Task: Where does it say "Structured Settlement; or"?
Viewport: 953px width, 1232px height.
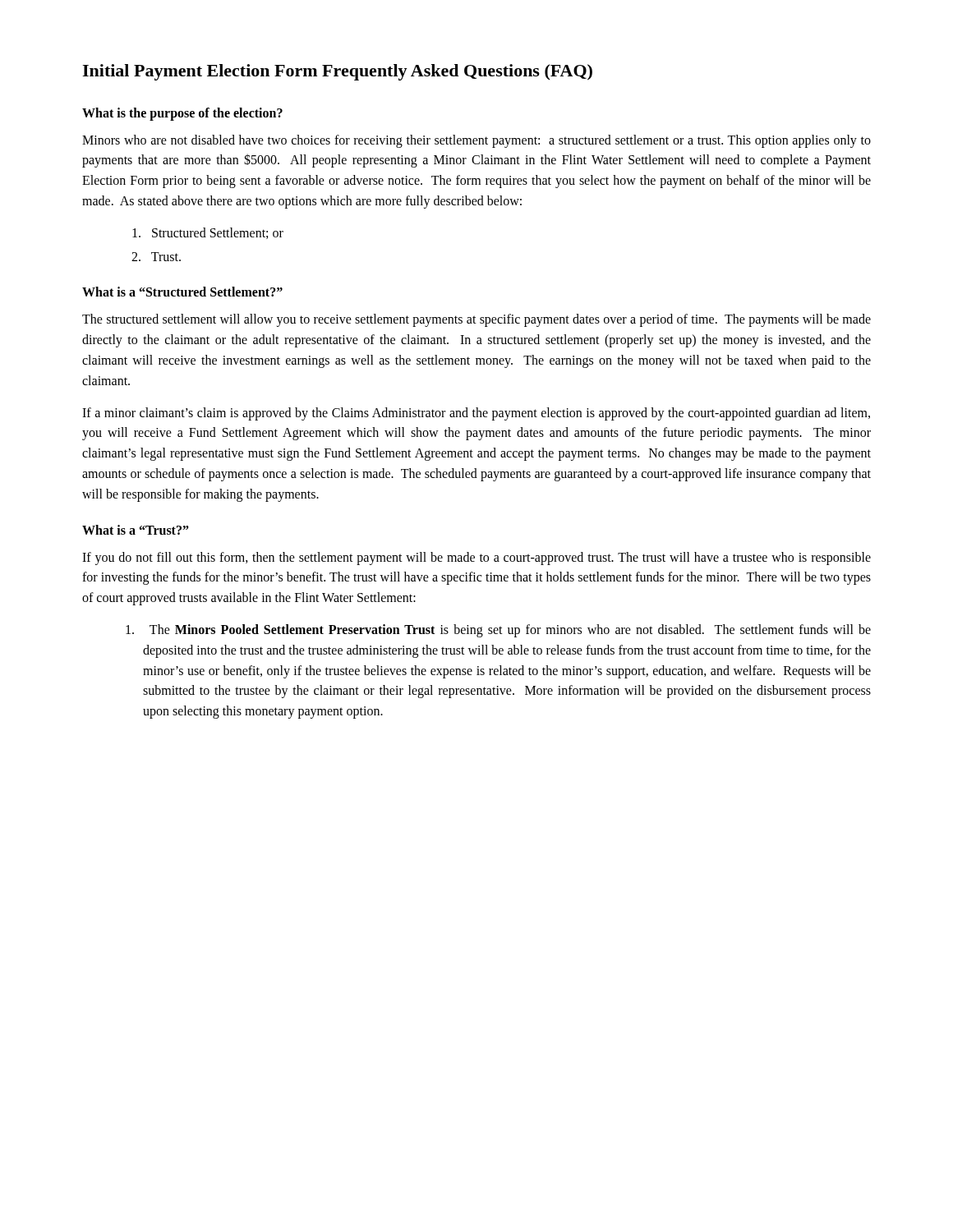Action: (x=207, y=233)
